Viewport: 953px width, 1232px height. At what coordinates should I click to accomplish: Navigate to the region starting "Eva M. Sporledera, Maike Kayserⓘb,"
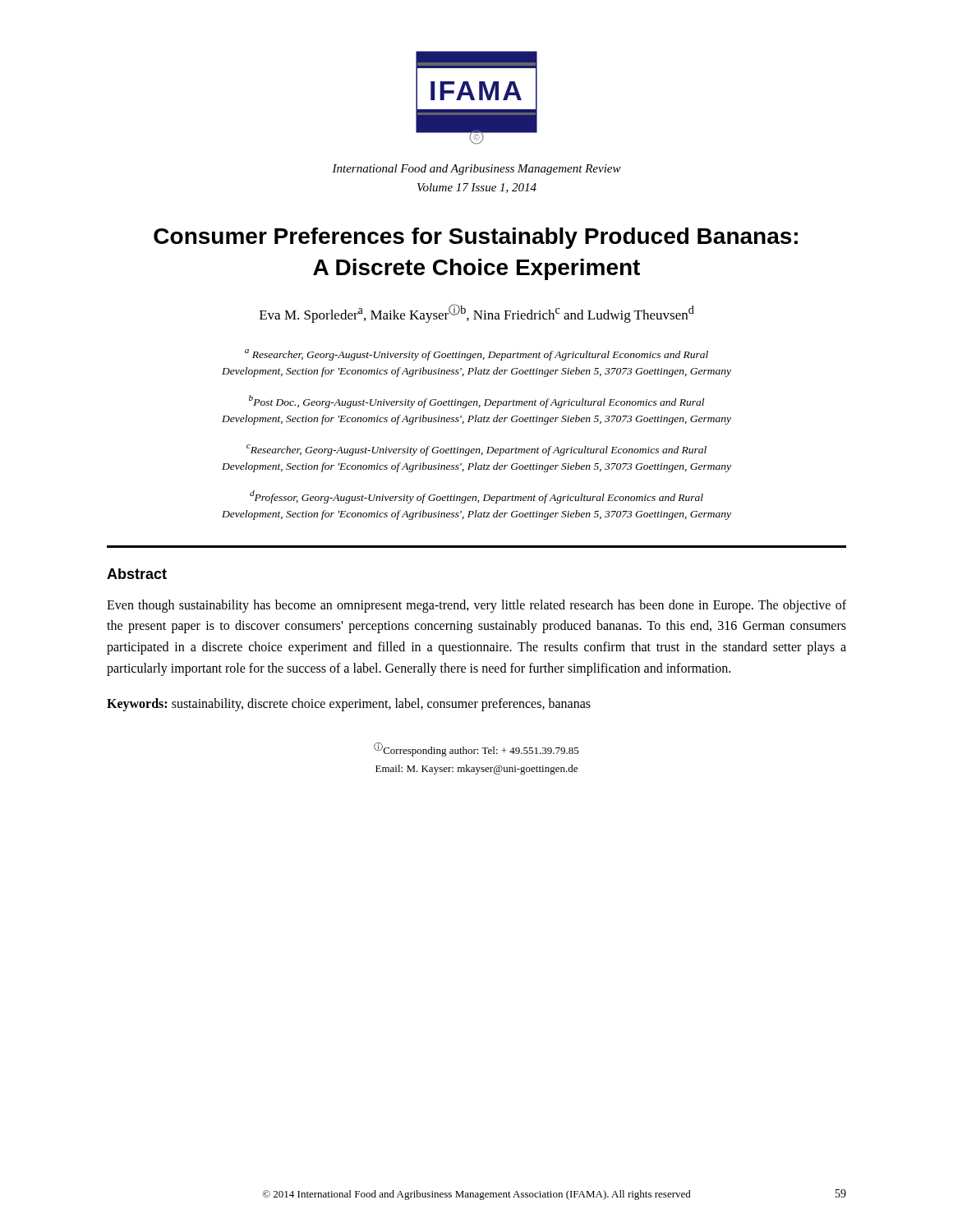point(476,312)
